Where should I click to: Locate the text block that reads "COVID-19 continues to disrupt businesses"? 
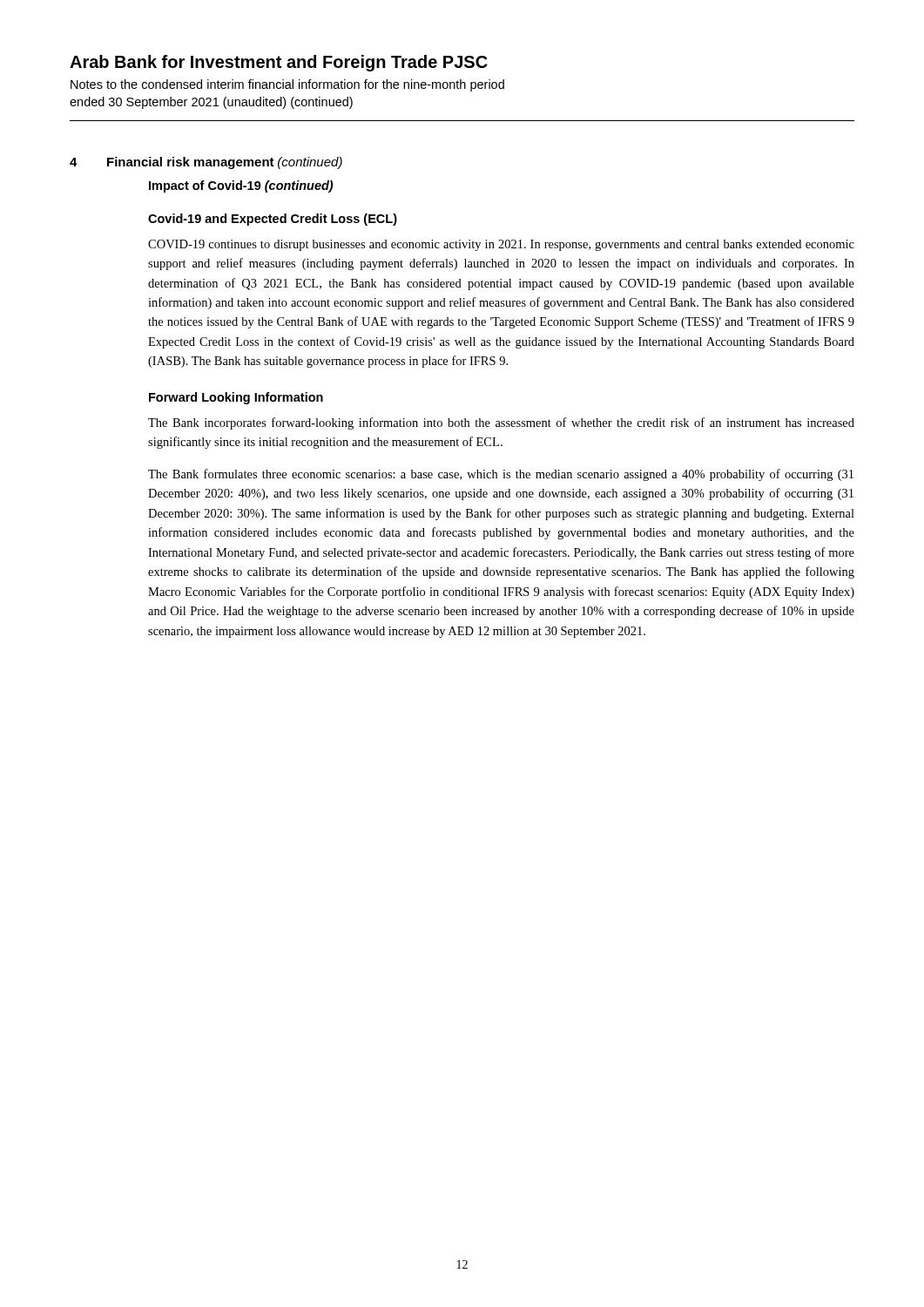[501, 302]
